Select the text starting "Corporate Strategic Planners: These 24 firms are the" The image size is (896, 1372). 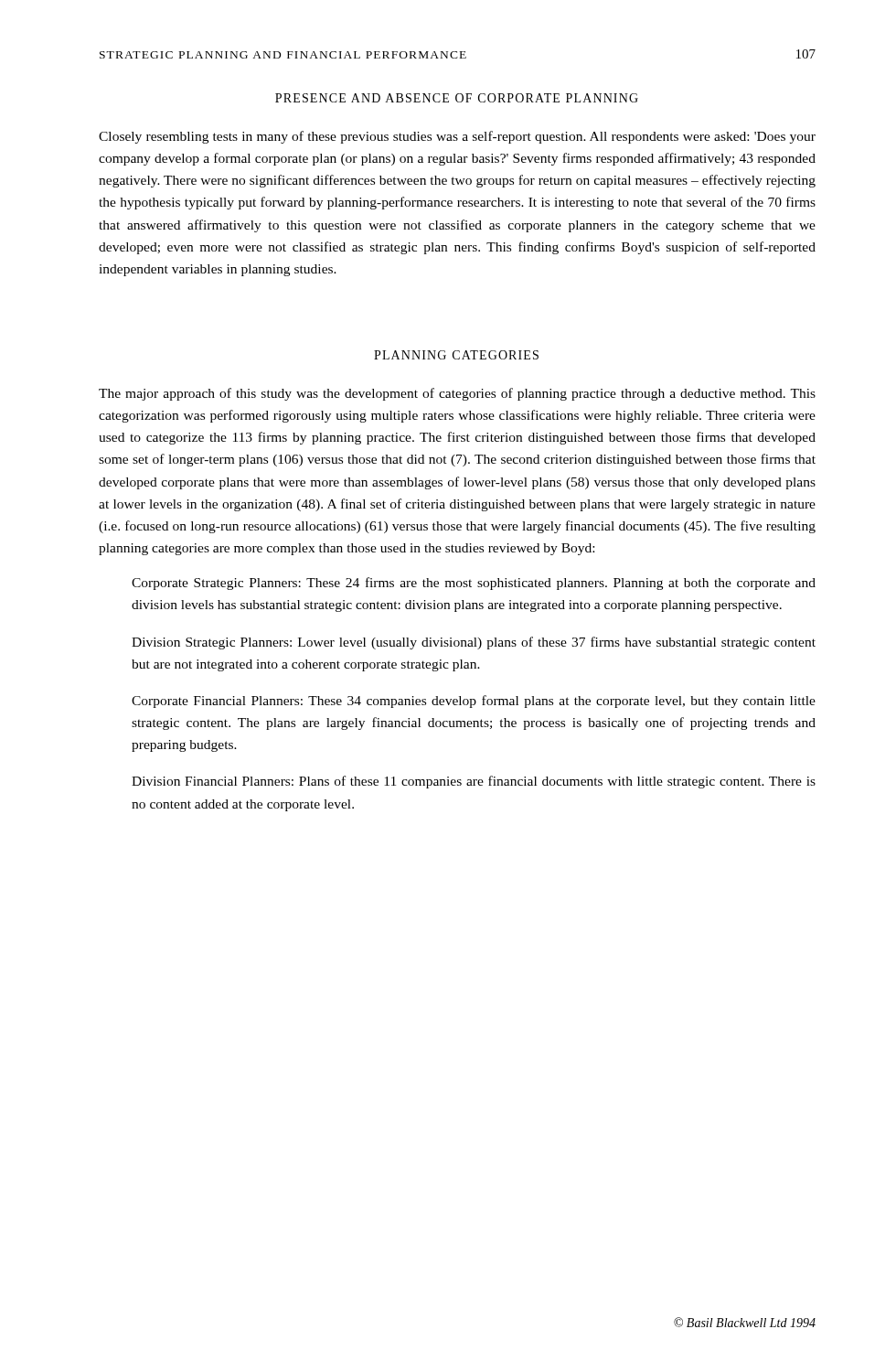point(474,593)
